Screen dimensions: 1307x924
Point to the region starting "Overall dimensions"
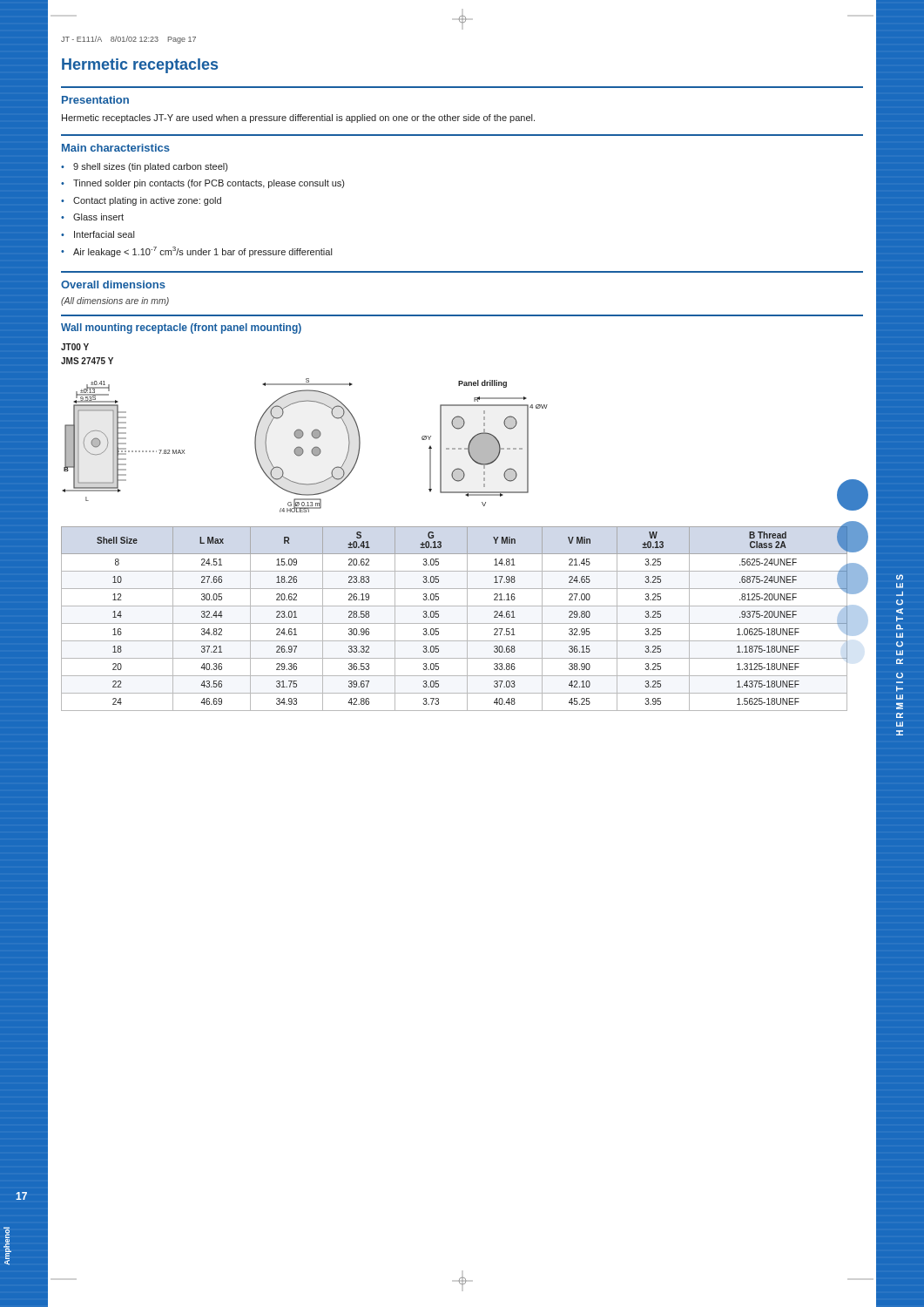pyautogui.click(x=113, y=285)
